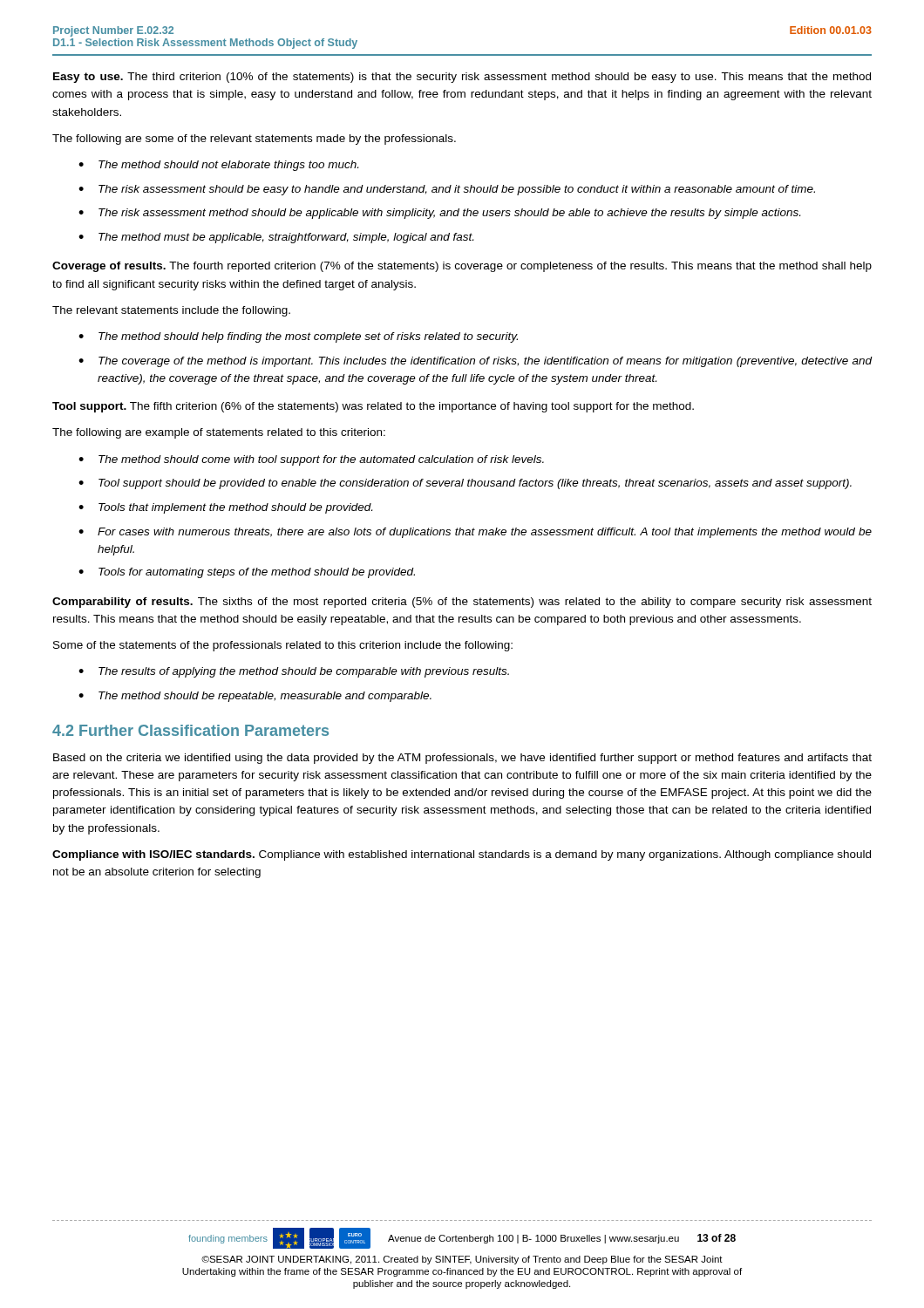The width and height of the screenshot is (924, 1308).
Task: Click on the block starting "• Tools that implement the method should be"
Action: (x=225, y=508)
